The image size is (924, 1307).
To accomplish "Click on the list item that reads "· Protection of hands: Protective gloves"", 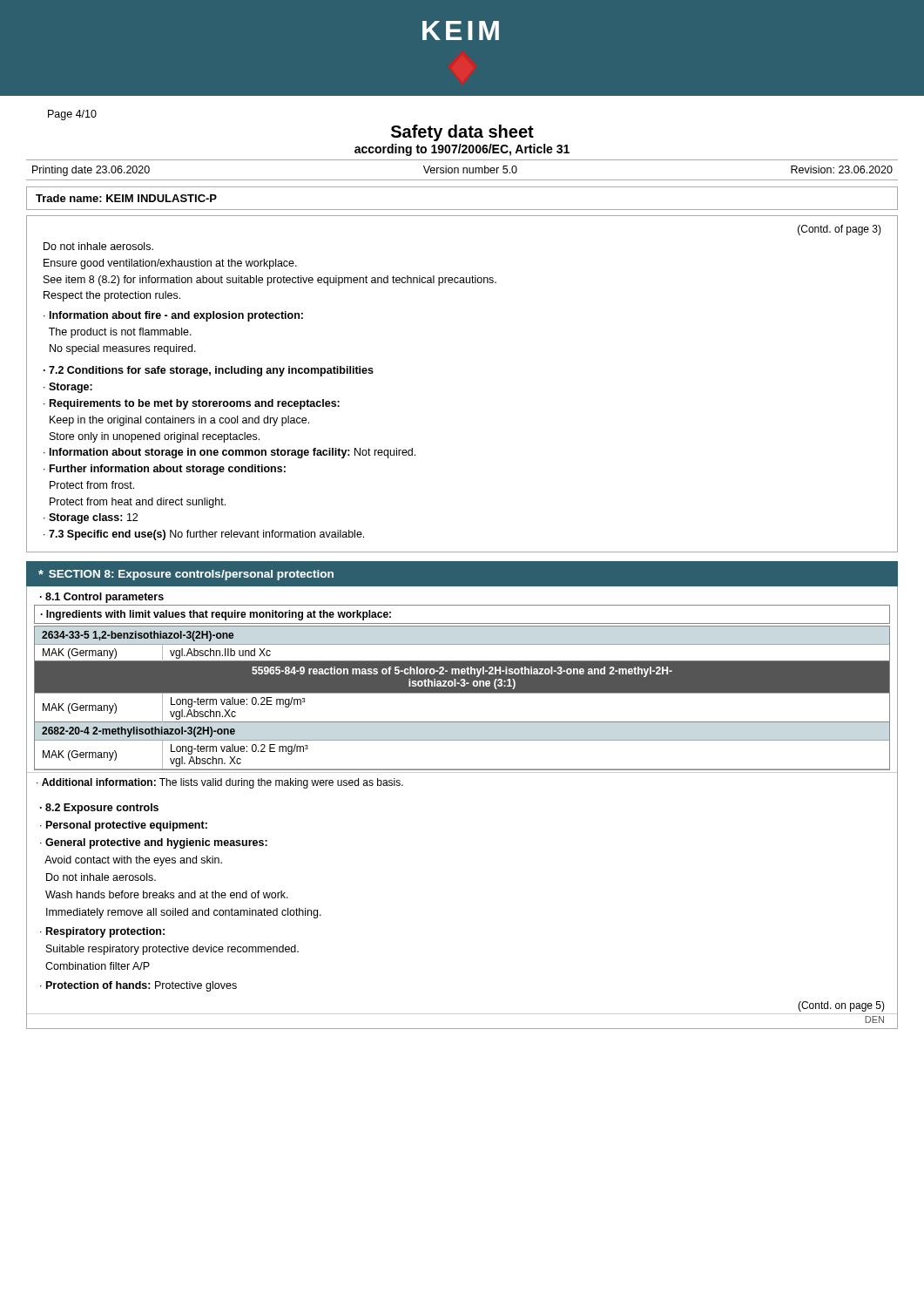I will [x=138, y=985].
